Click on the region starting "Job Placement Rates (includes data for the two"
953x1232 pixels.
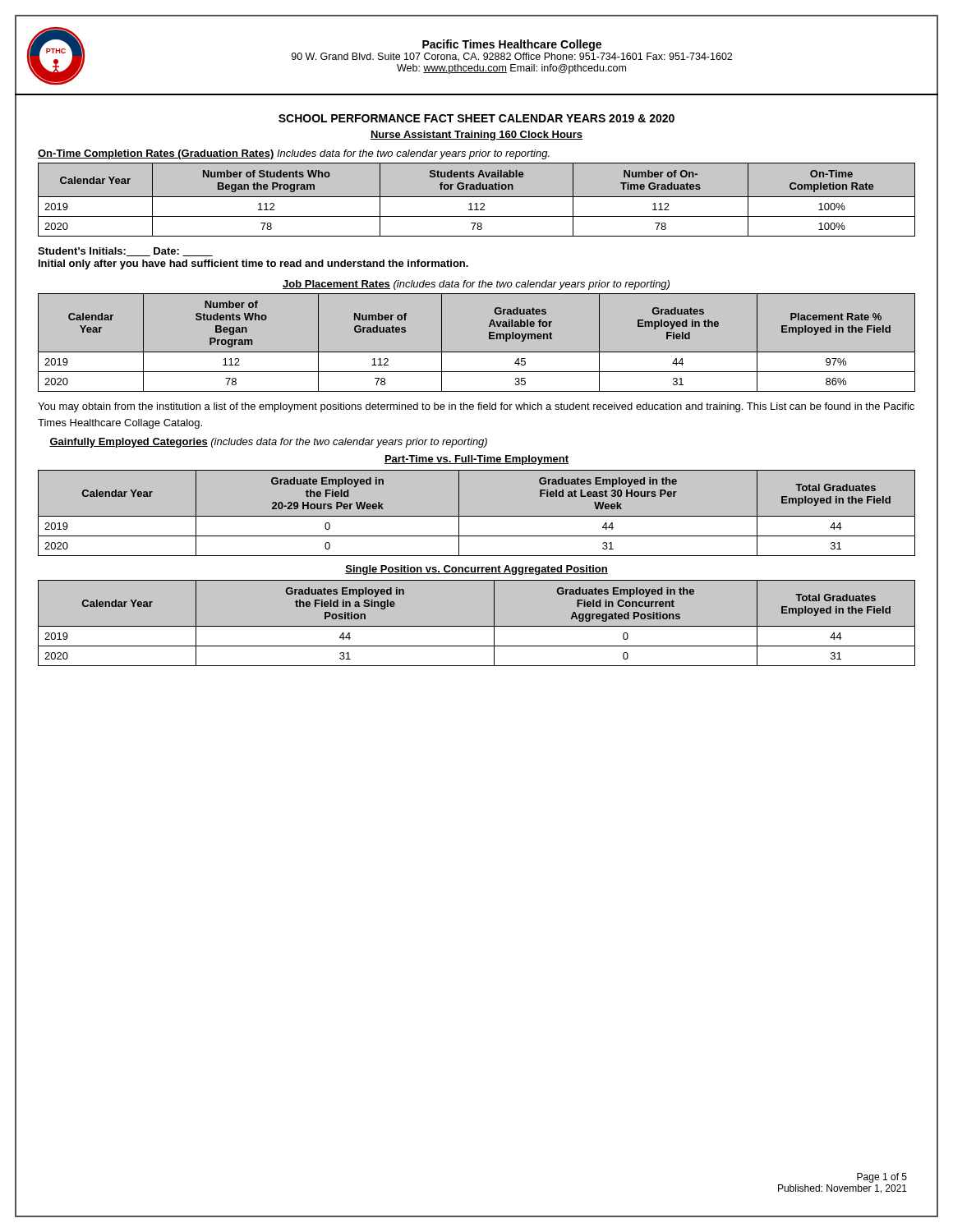476,284
